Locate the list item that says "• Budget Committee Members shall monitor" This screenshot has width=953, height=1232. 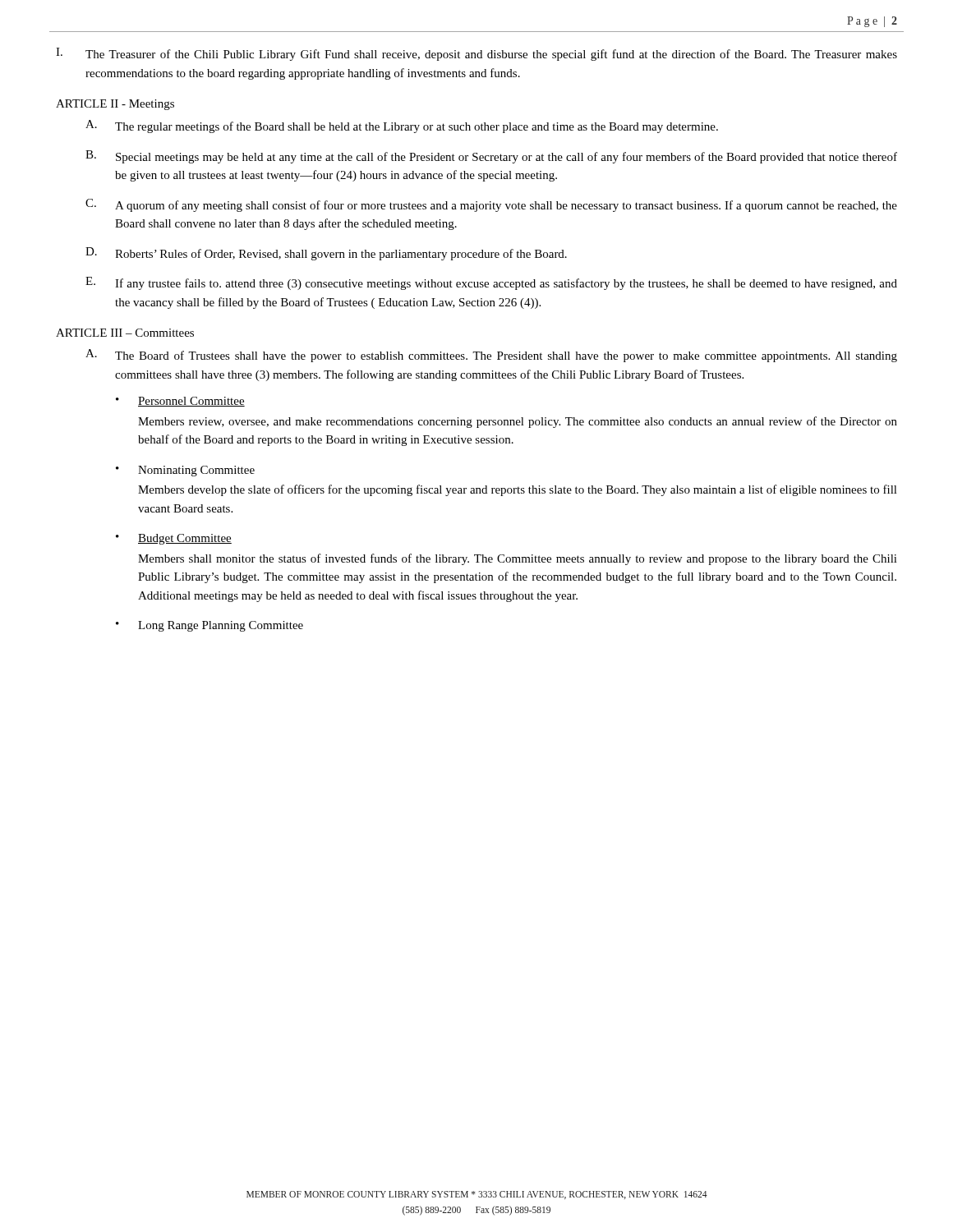pyautogui.click(x=506, y=567)
